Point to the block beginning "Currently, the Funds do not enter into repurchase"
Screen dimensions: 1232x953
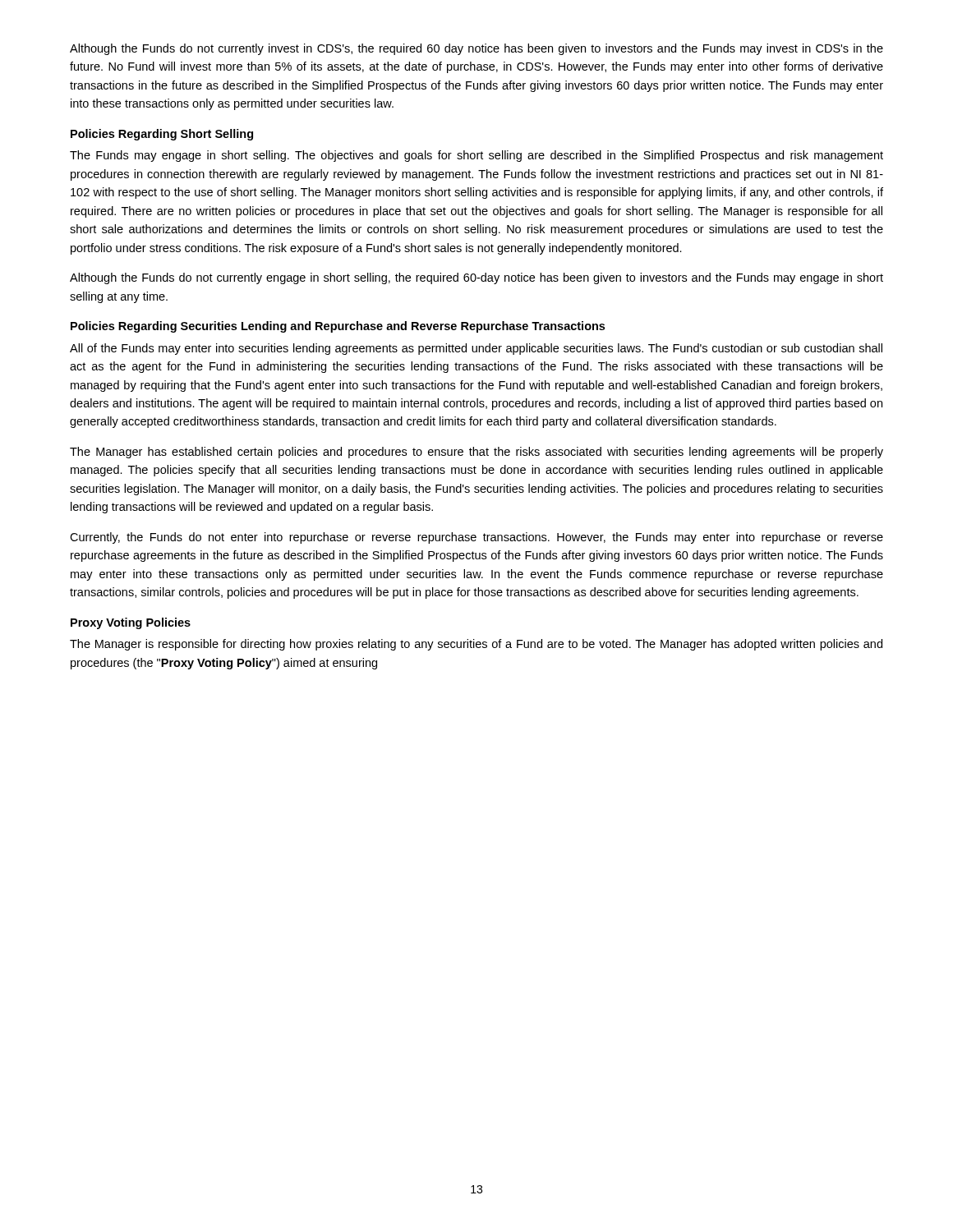tap(476, 565)
